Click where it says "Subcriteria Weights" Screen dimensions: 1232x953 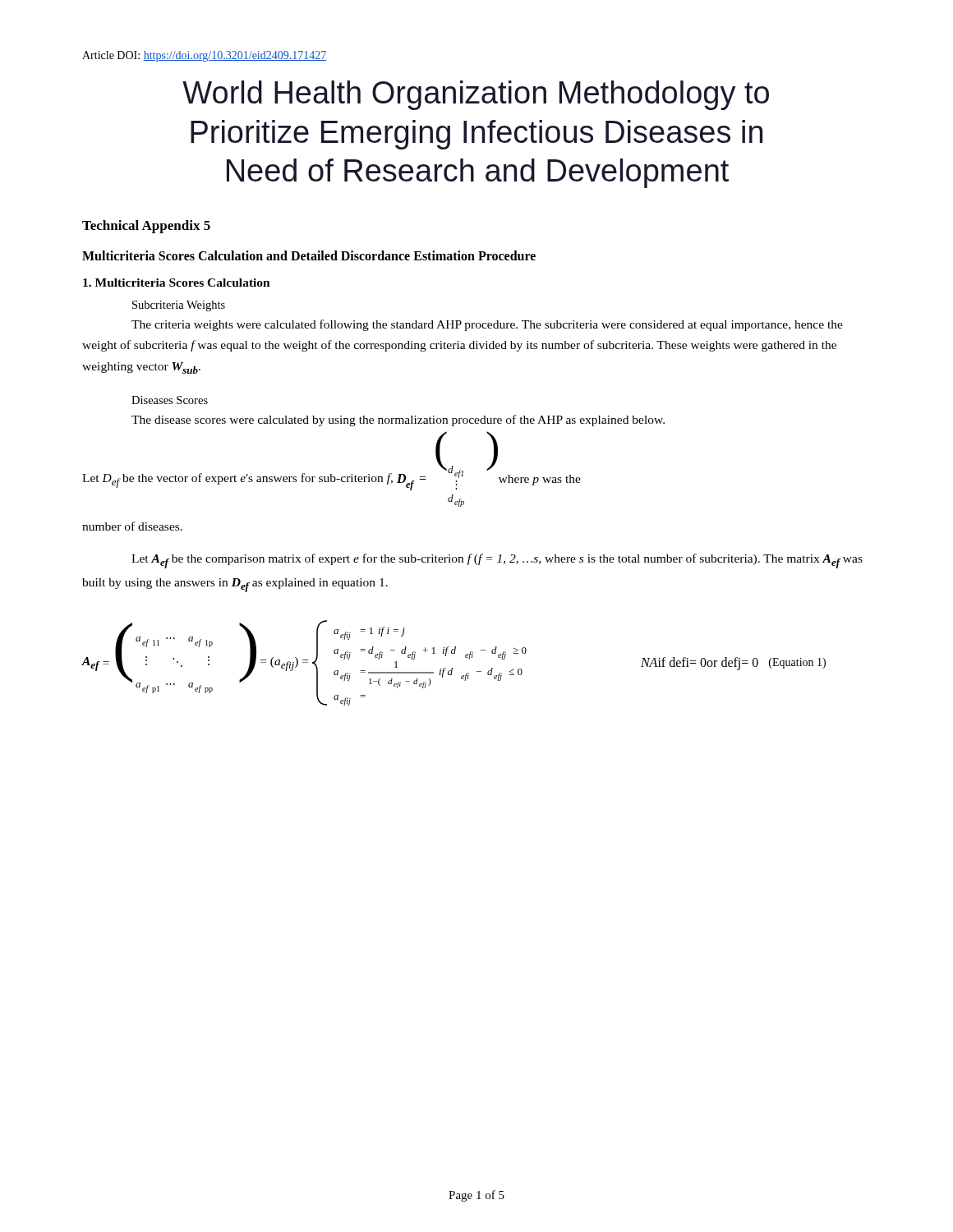pos(178,304)
